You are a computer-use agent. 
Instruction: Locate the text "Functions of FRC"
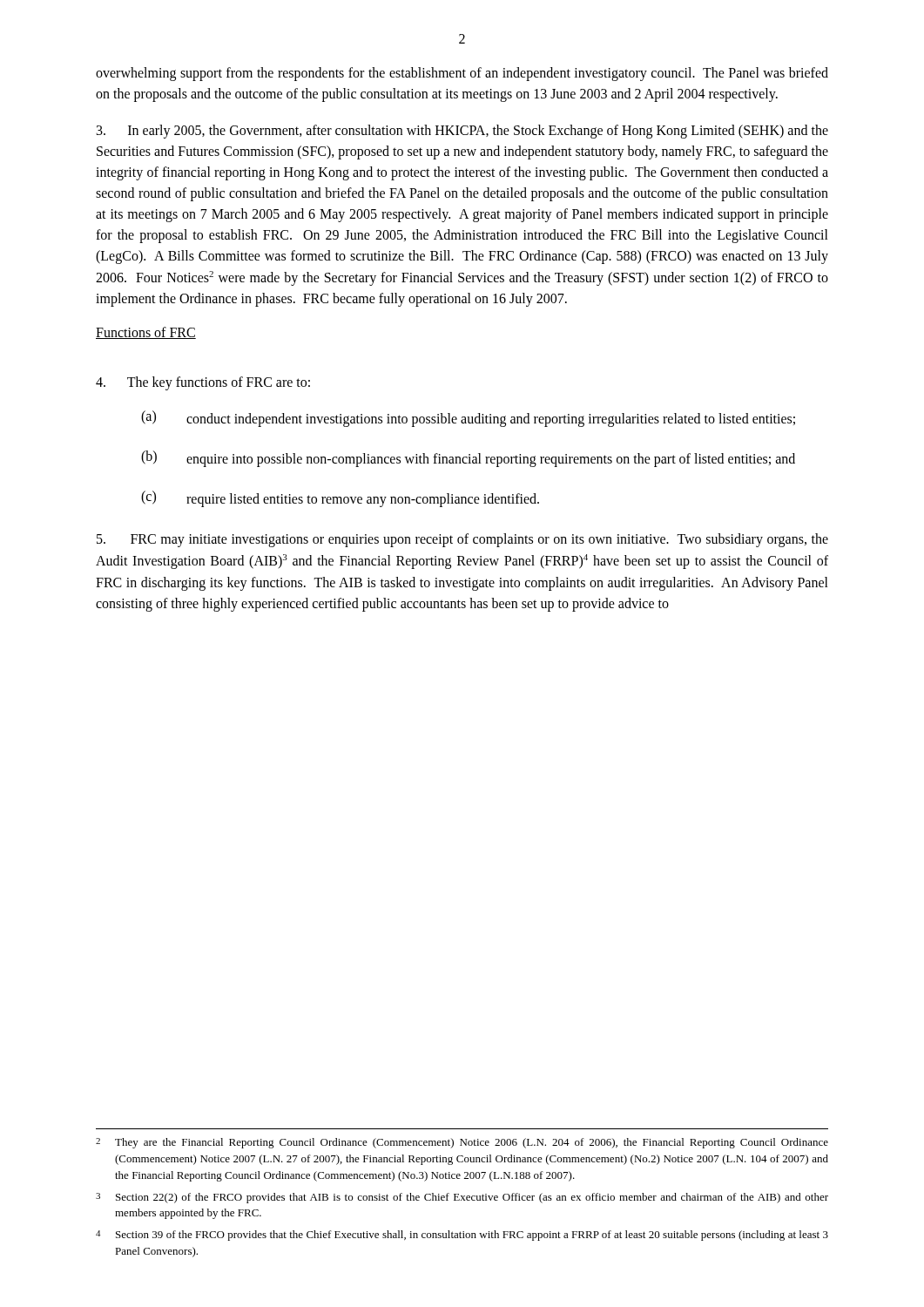tap(146, 333)
